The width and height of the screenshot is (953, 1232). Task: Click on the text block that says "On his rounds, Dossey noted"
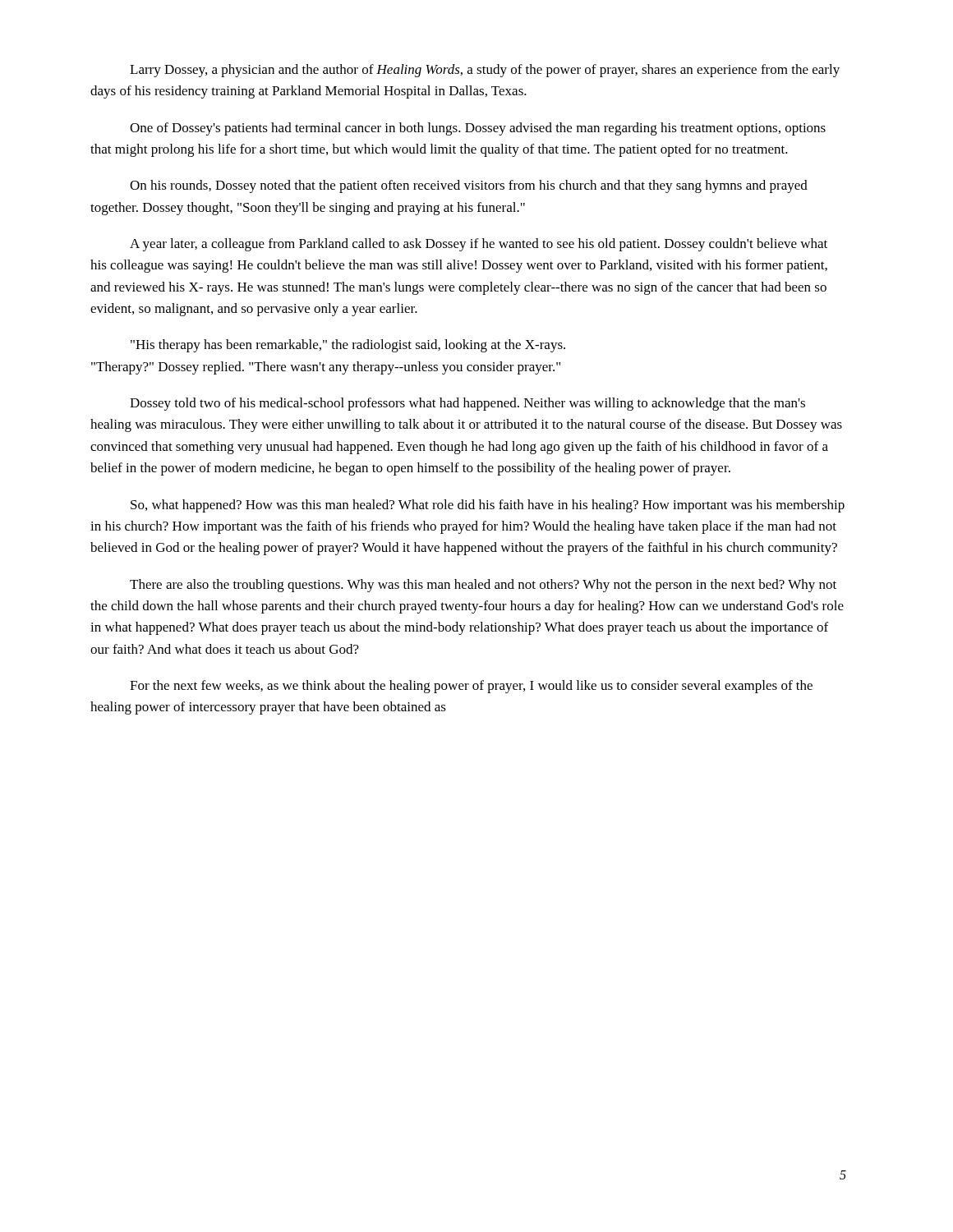click(468, 197)
